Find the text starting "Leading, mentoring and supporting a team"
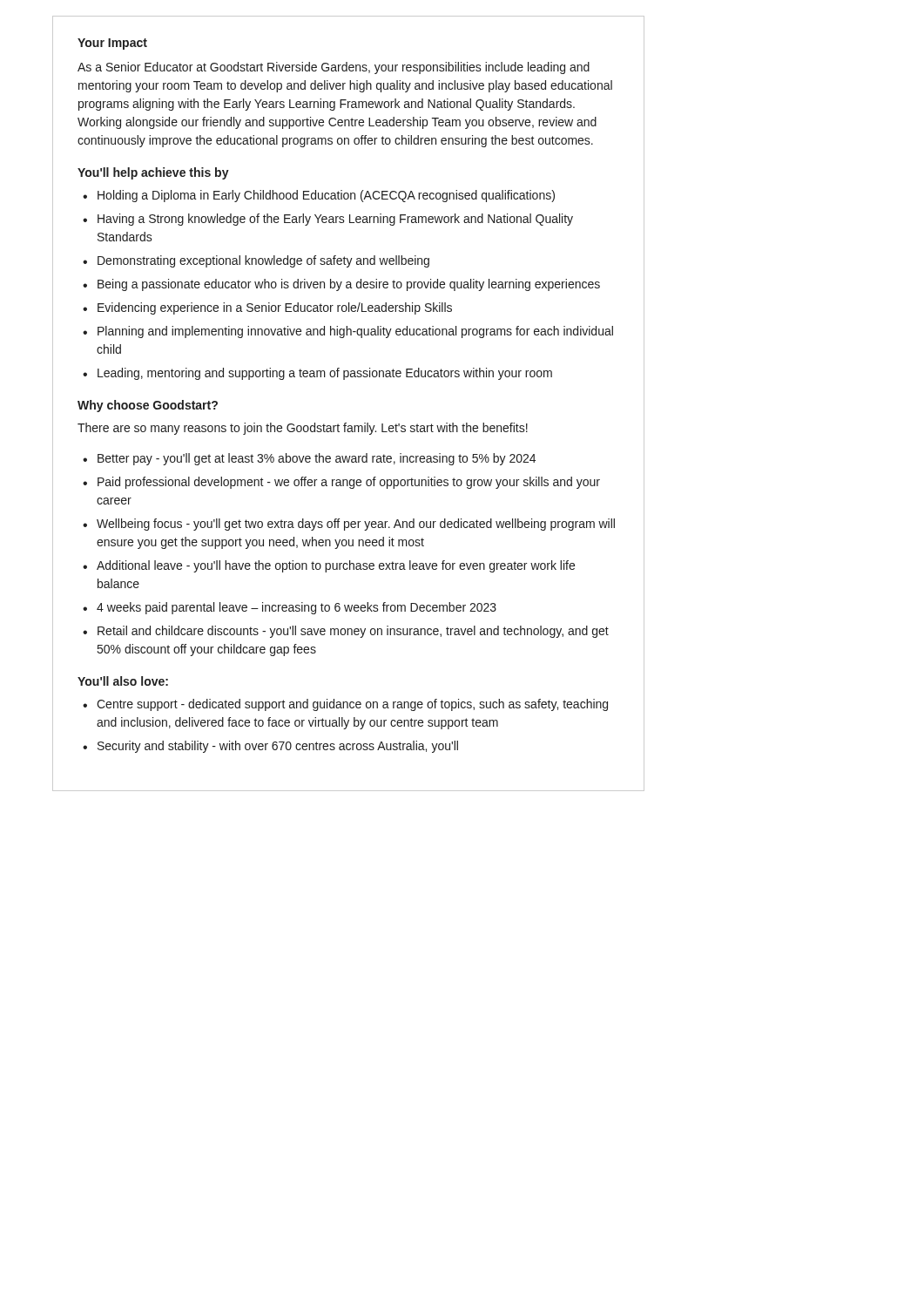Image resolution: width=924 pixels, height=1307 pixels. [325, 373]
